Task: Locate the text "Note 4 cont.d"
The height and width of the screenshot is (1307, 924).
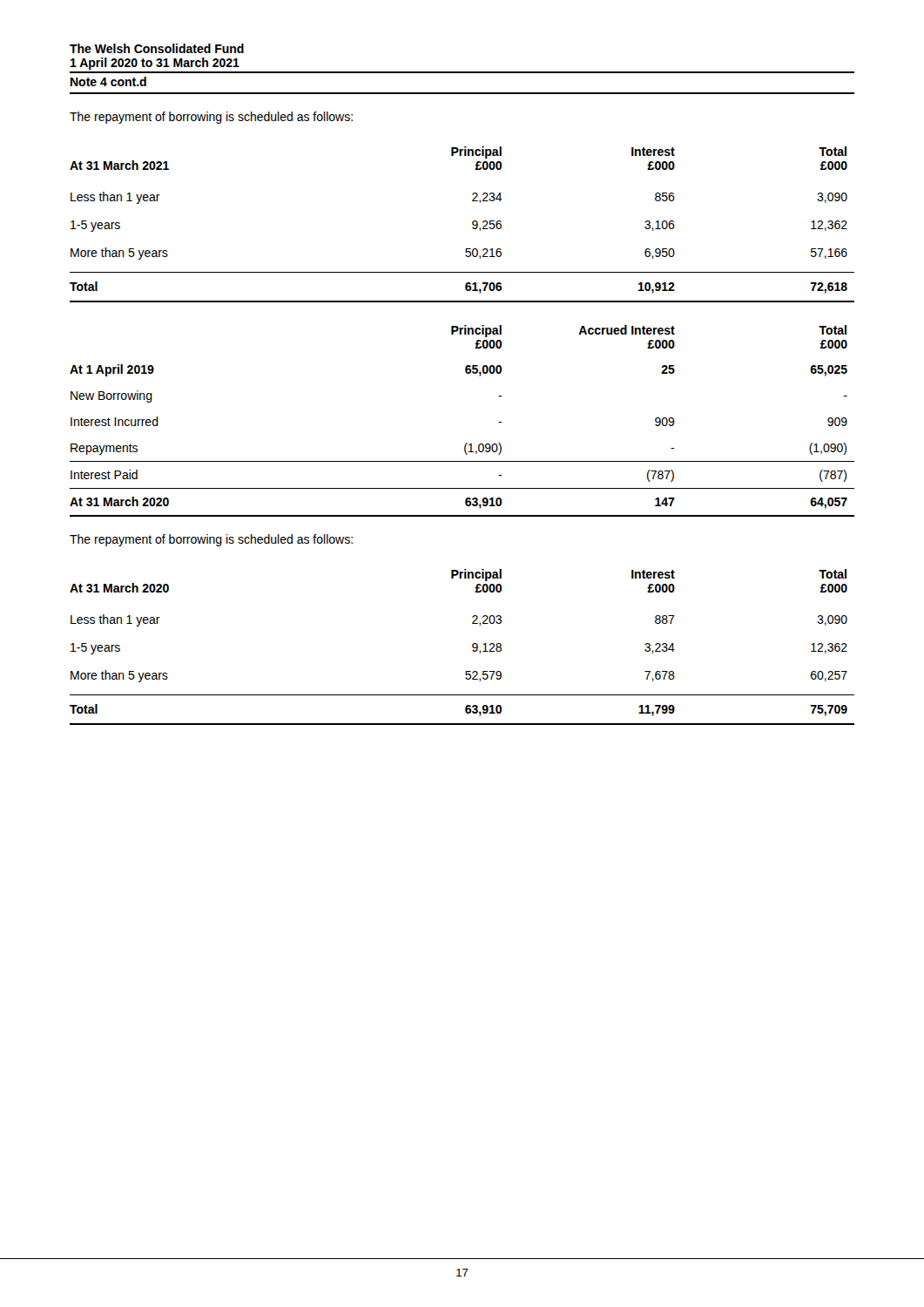Action: (x=108, y=82)
